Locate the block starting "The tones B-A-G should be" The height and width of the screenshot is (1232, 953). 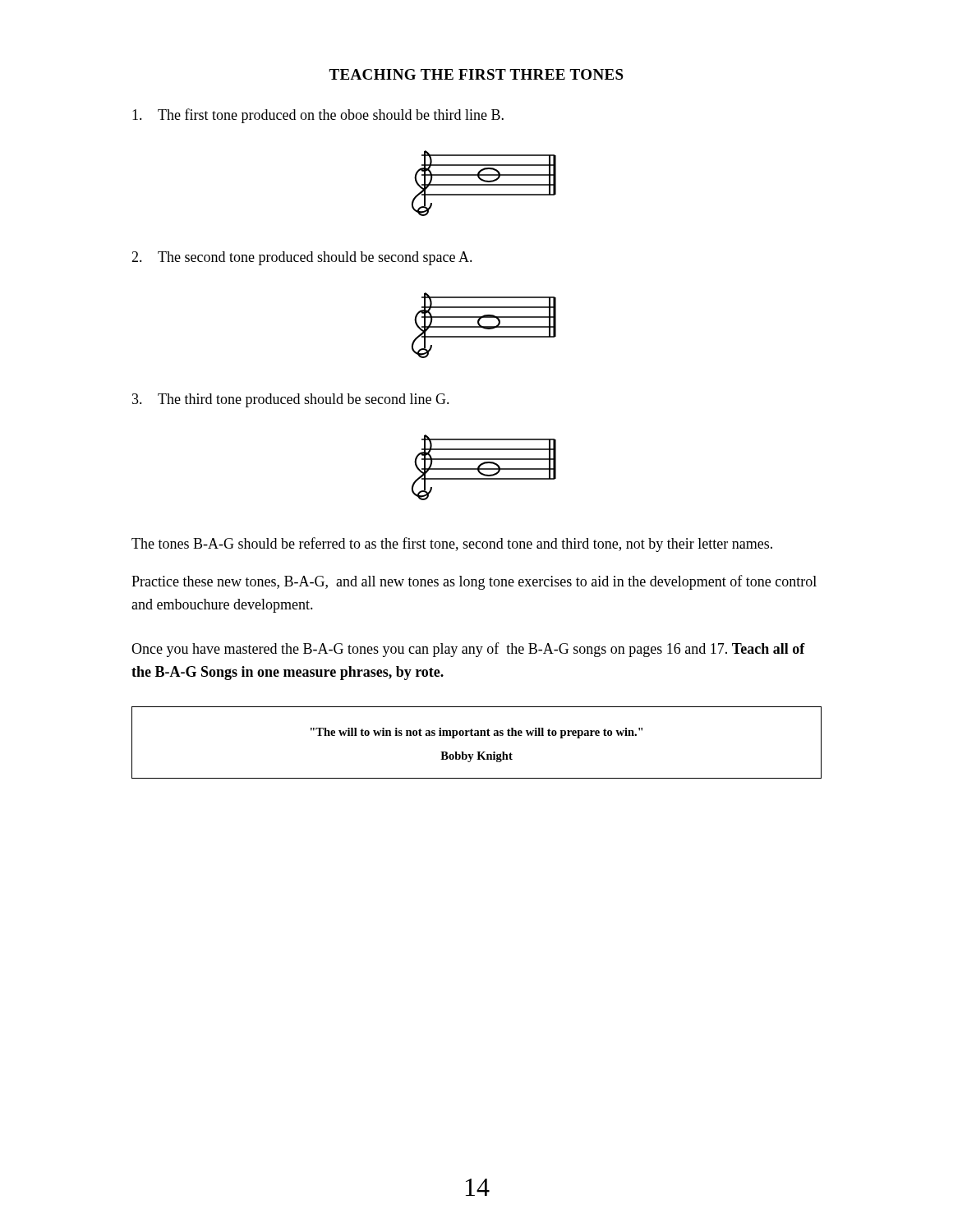pyautogui.click(x=452, y=544)
